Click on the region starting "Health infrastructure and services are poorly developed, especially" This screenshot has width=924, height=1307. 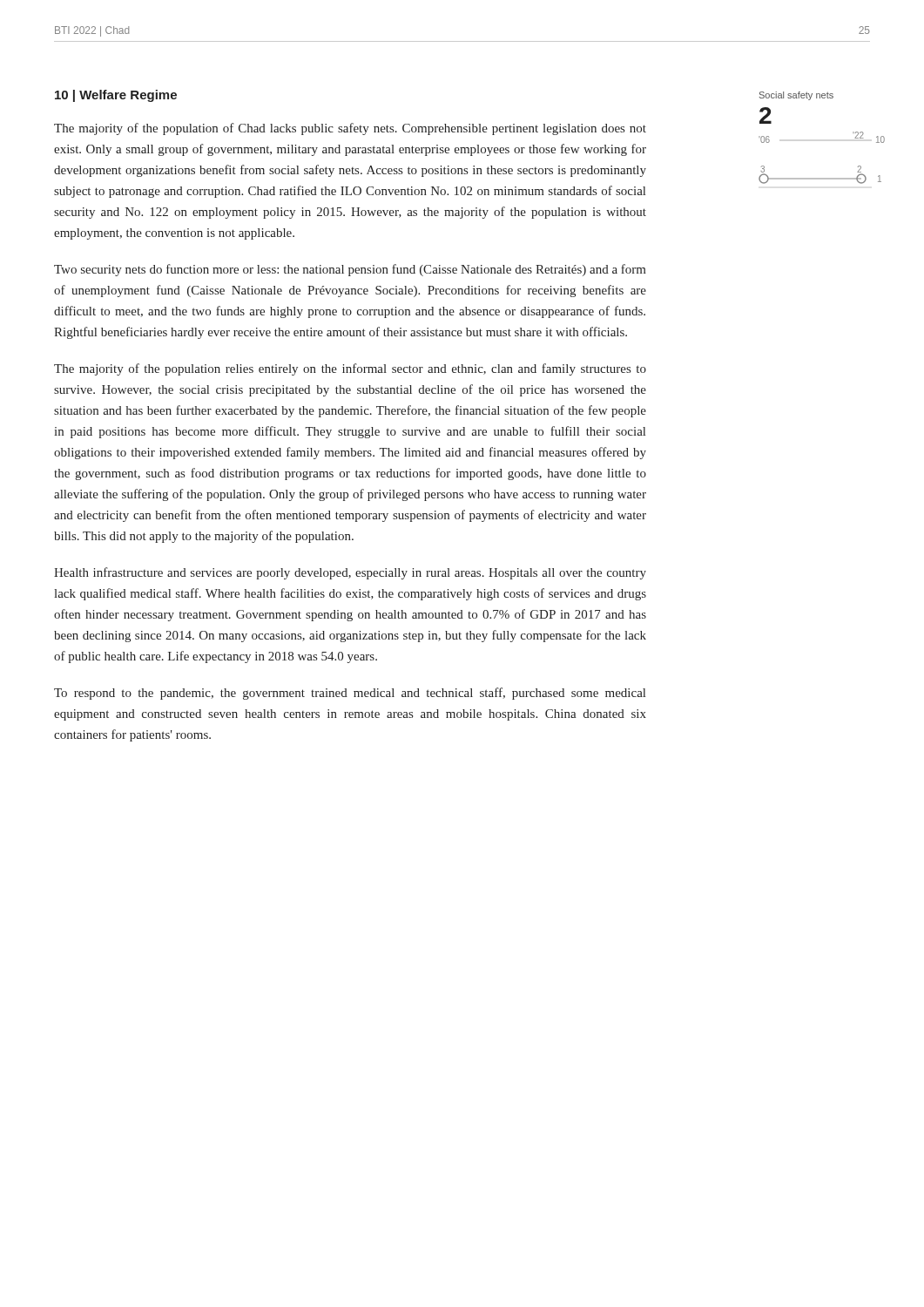coord(350,614)
